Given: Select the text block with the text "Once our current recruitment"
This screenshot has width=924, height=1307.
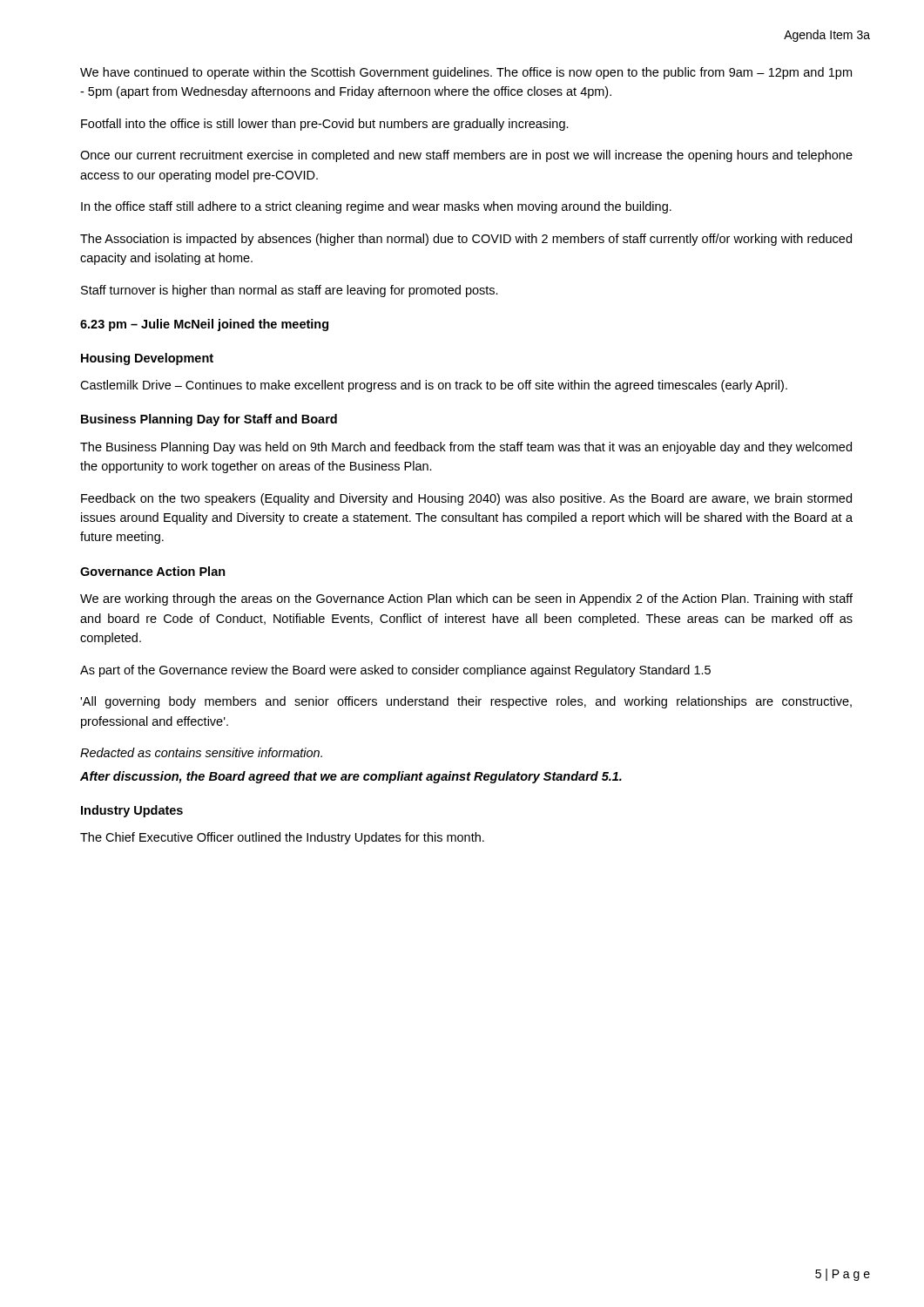Looking at the screenshot, I should (466, 165).
